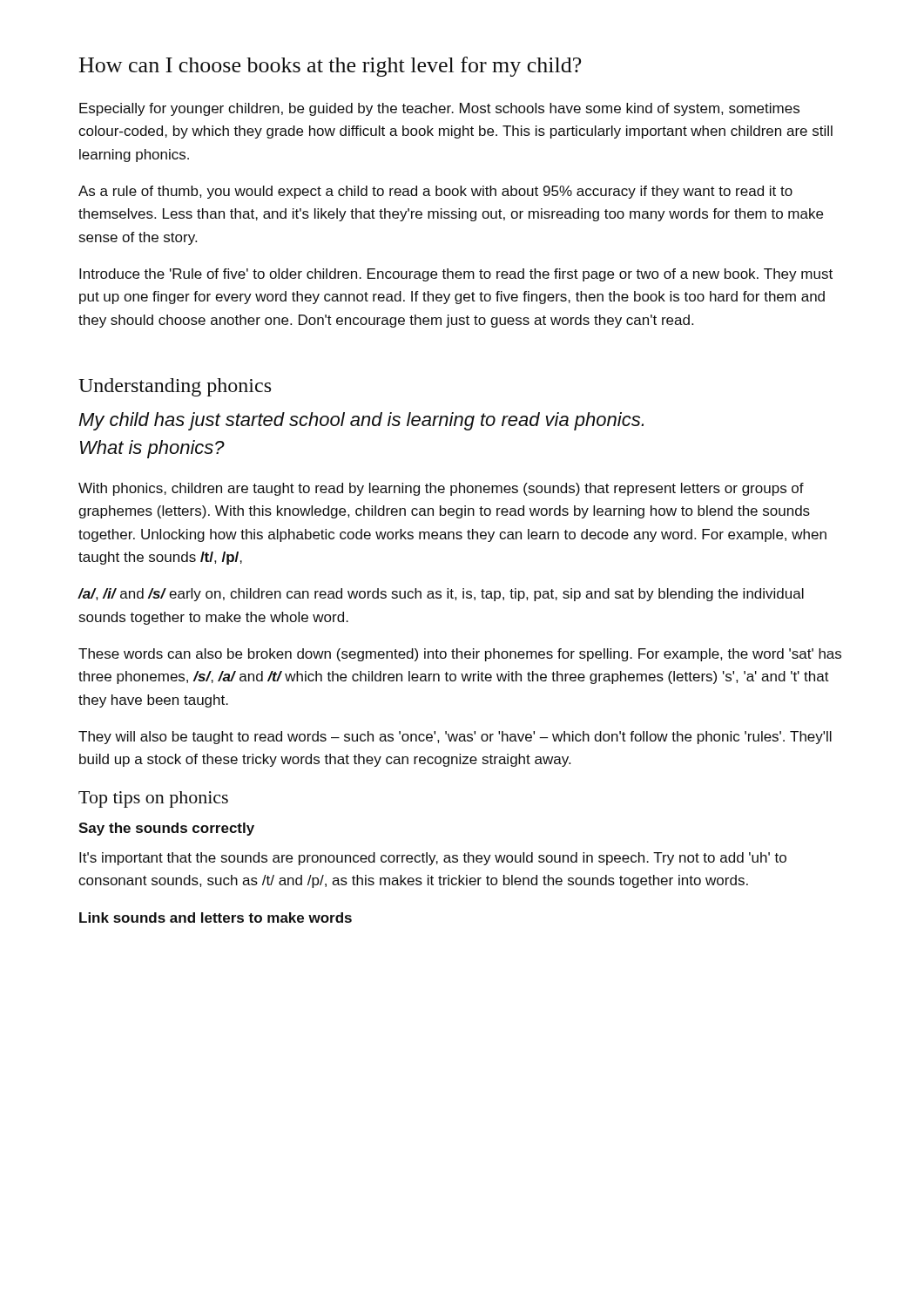Select the region starting "They will also be"
The width and height of the screenshot is (924, 1307).
462,749
